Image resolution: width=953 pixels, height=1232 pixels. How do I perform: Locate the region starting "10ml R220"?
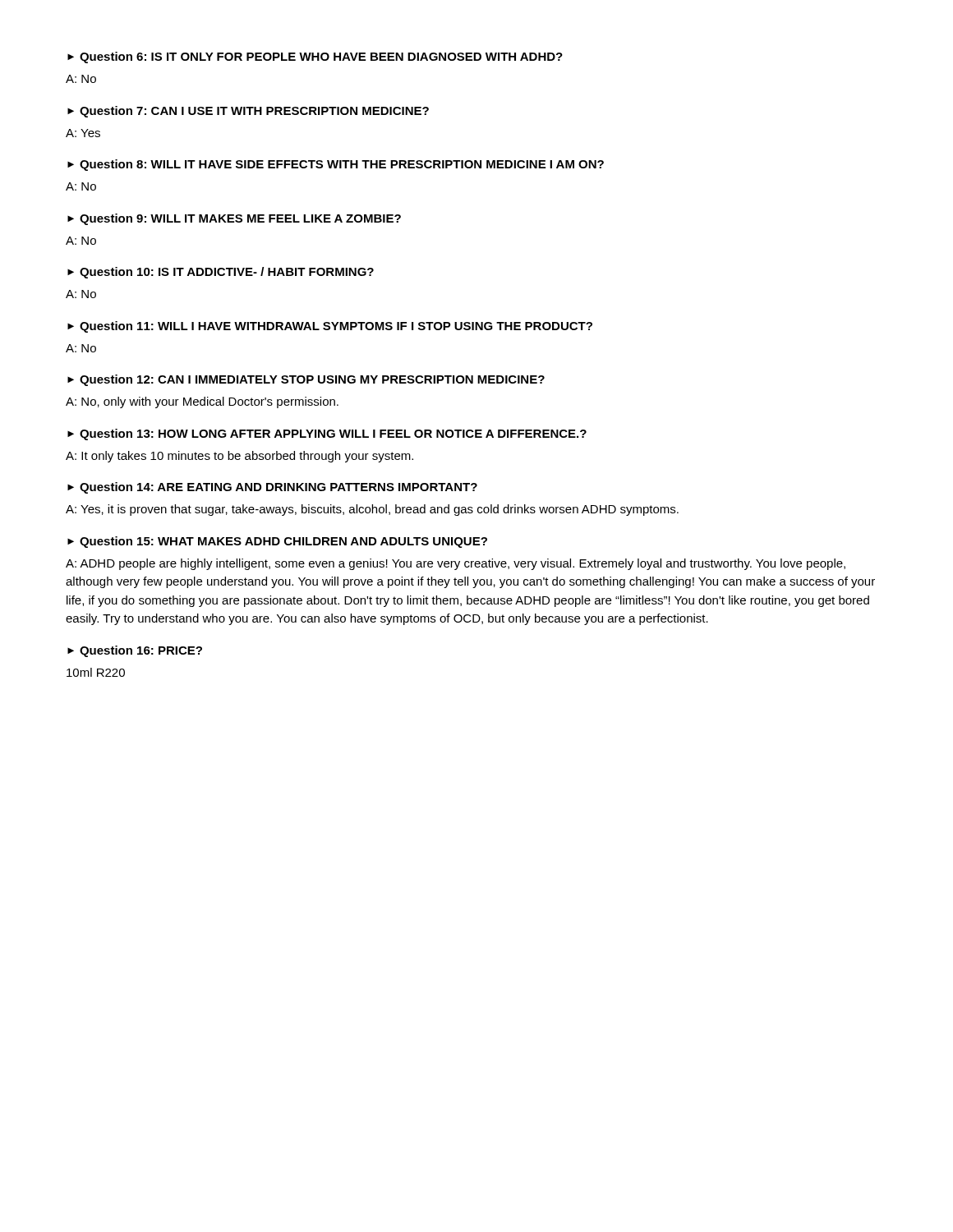coord(96,672)
